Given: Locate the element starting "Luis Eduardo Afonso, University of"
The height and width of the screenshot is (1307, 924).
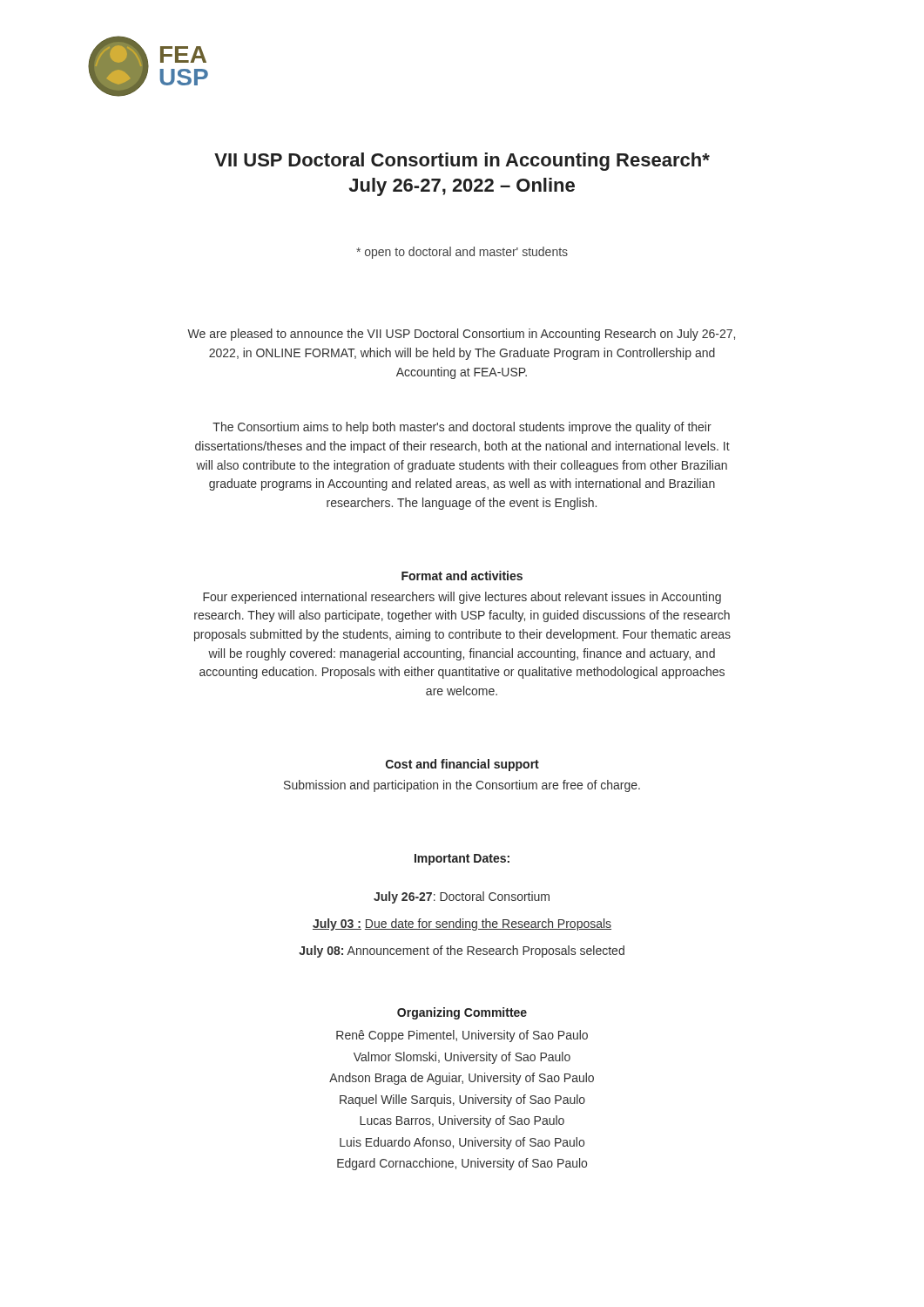Looking at the screenshot, I should coord(462,1142).
